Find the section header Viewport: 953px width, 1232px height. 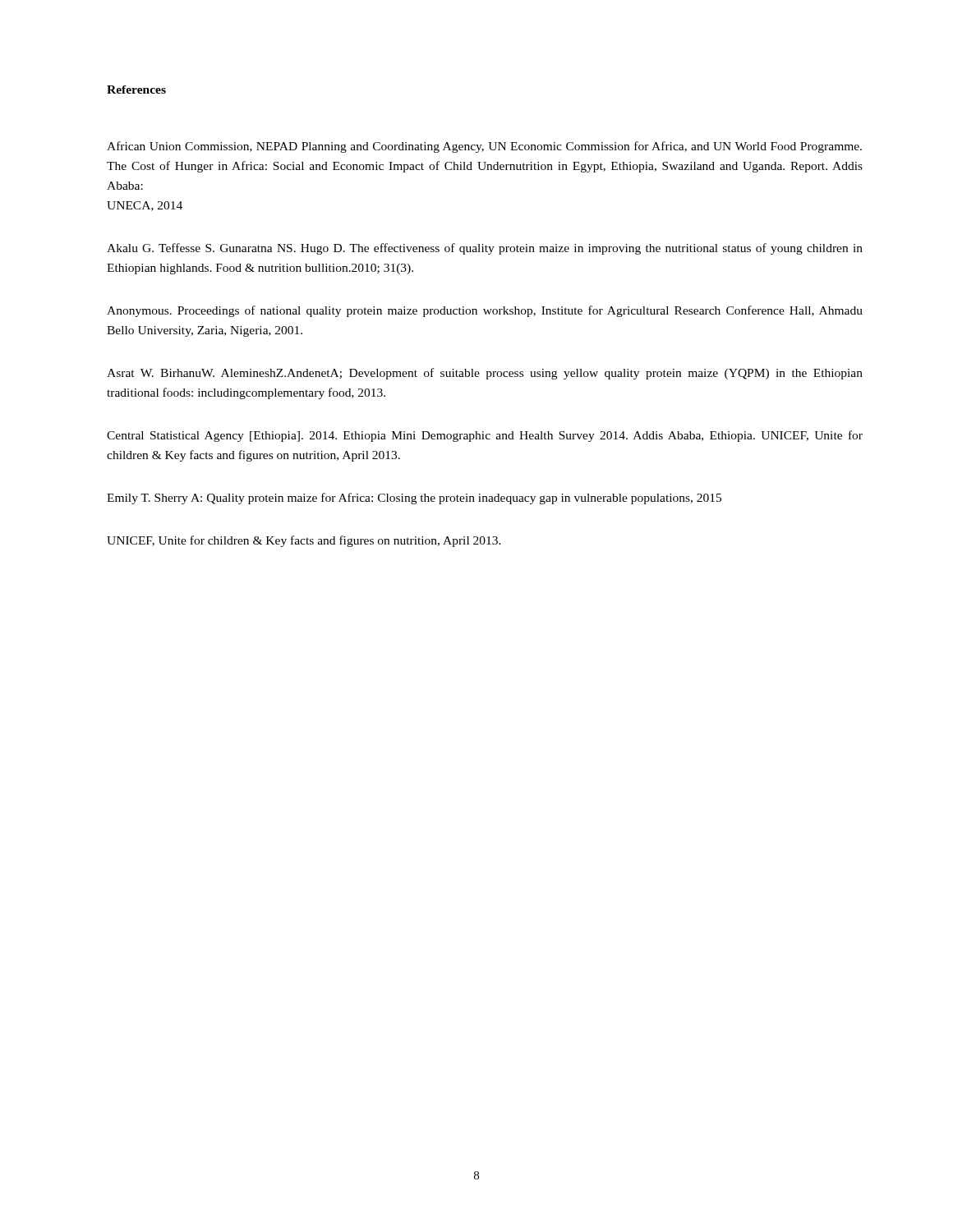136,89
